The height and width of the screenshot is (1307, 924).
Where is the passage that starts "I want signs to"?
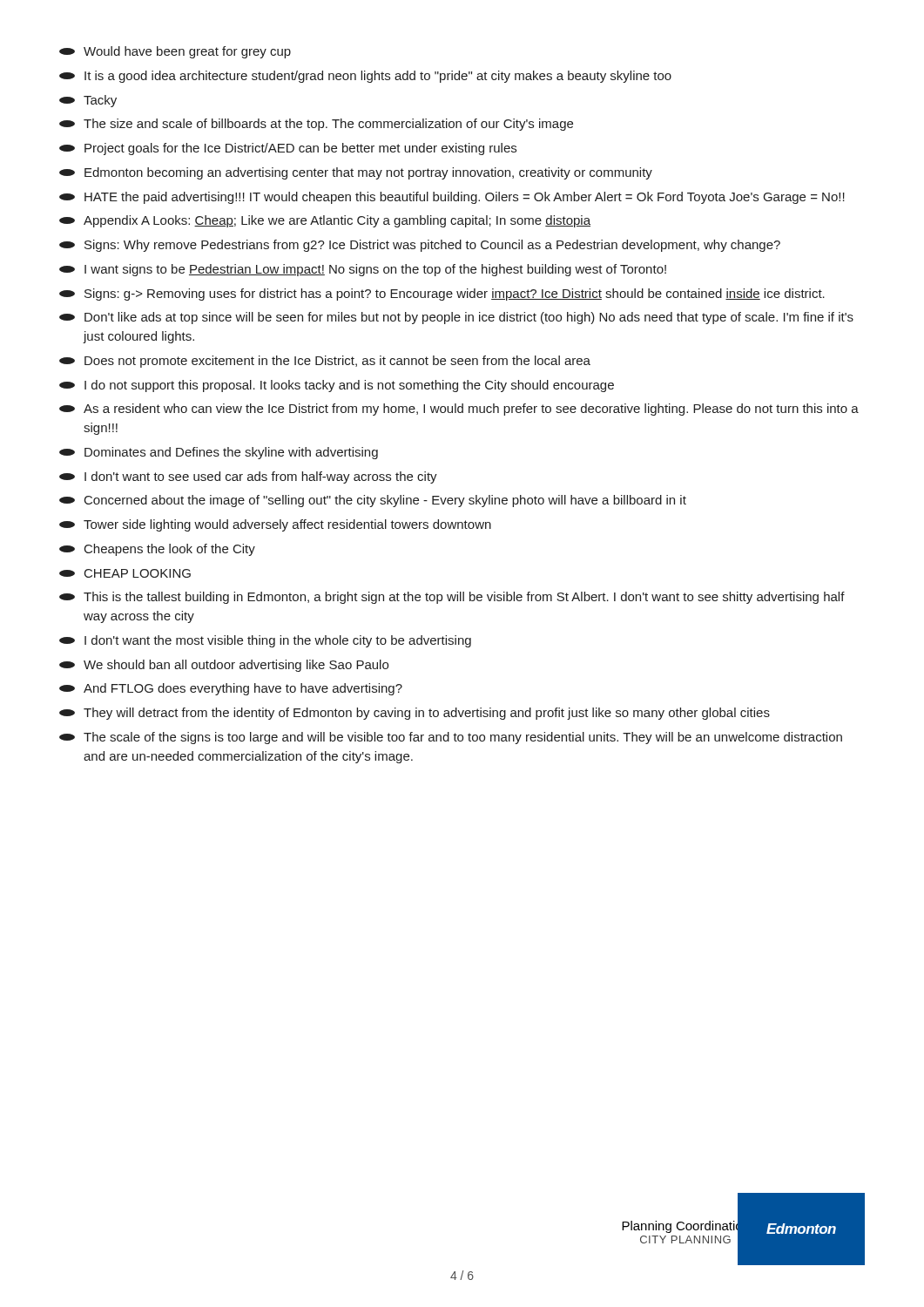[462, 269]
